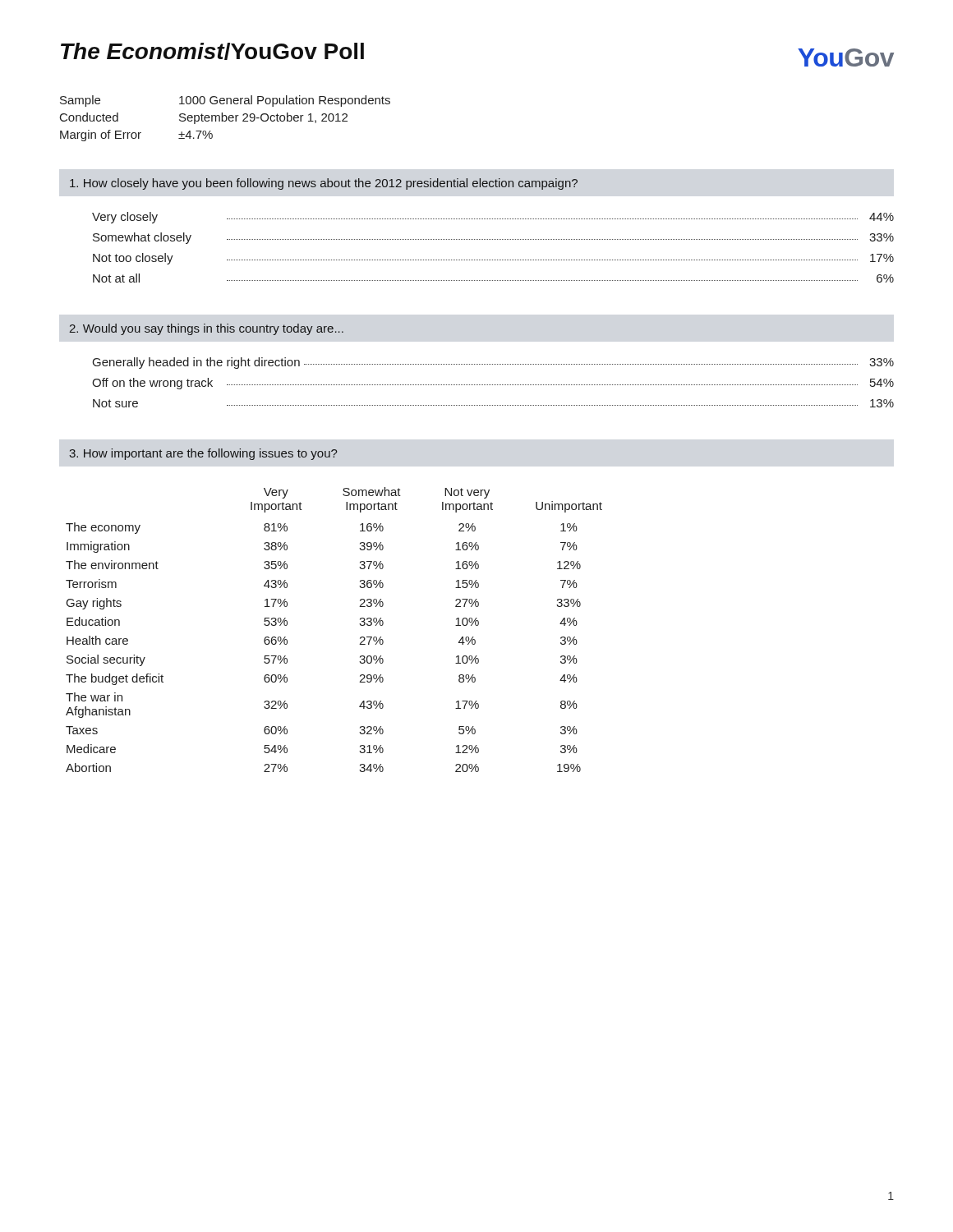Viewport: 953px width, 1232px height.
Task: Navigate to the element starting "Not sure 13%"
Action: pos(493,403)
